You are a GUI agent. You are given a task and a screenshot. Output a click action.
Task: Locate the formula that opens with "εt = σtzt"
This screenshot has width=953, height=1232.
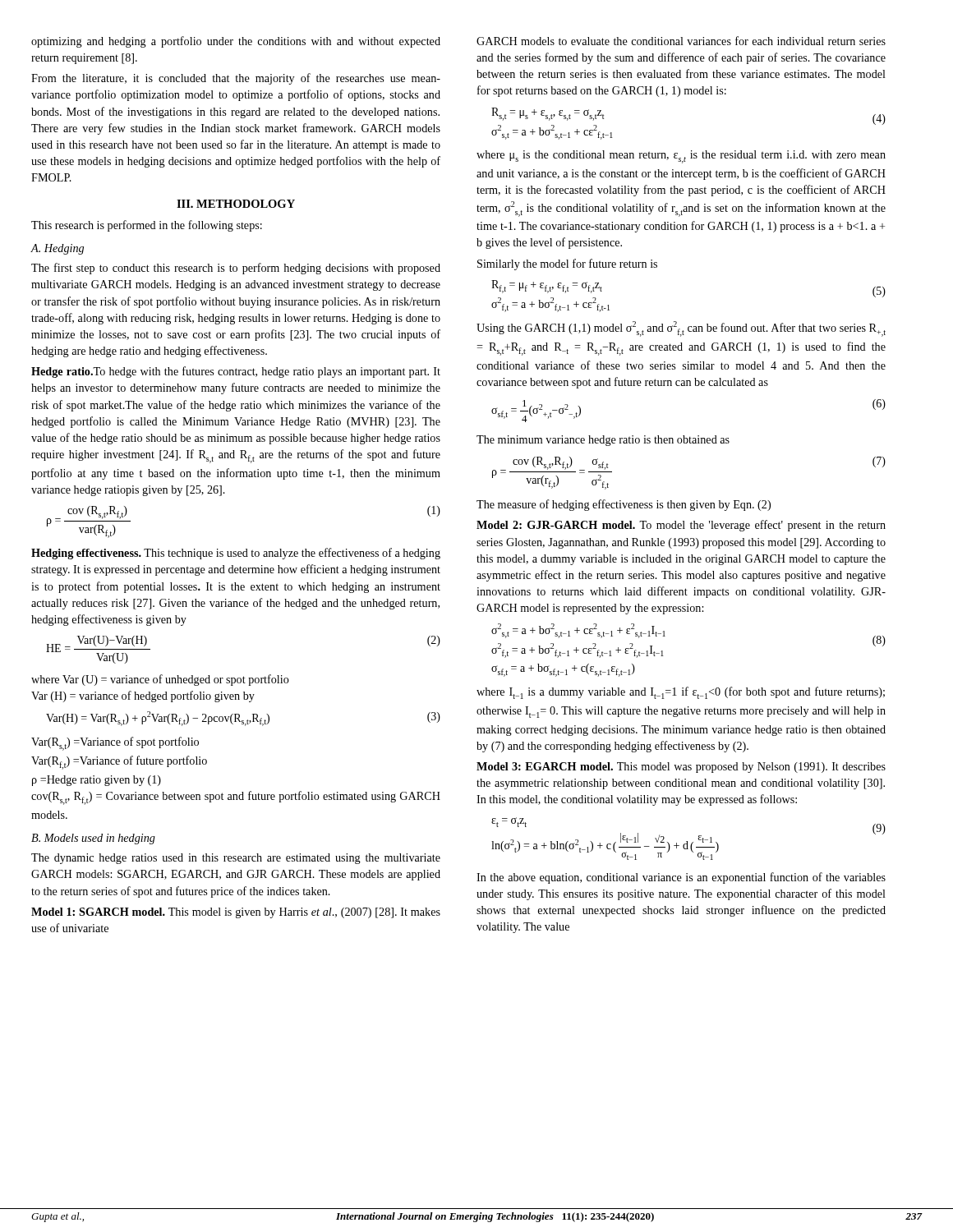click(688, 838)
